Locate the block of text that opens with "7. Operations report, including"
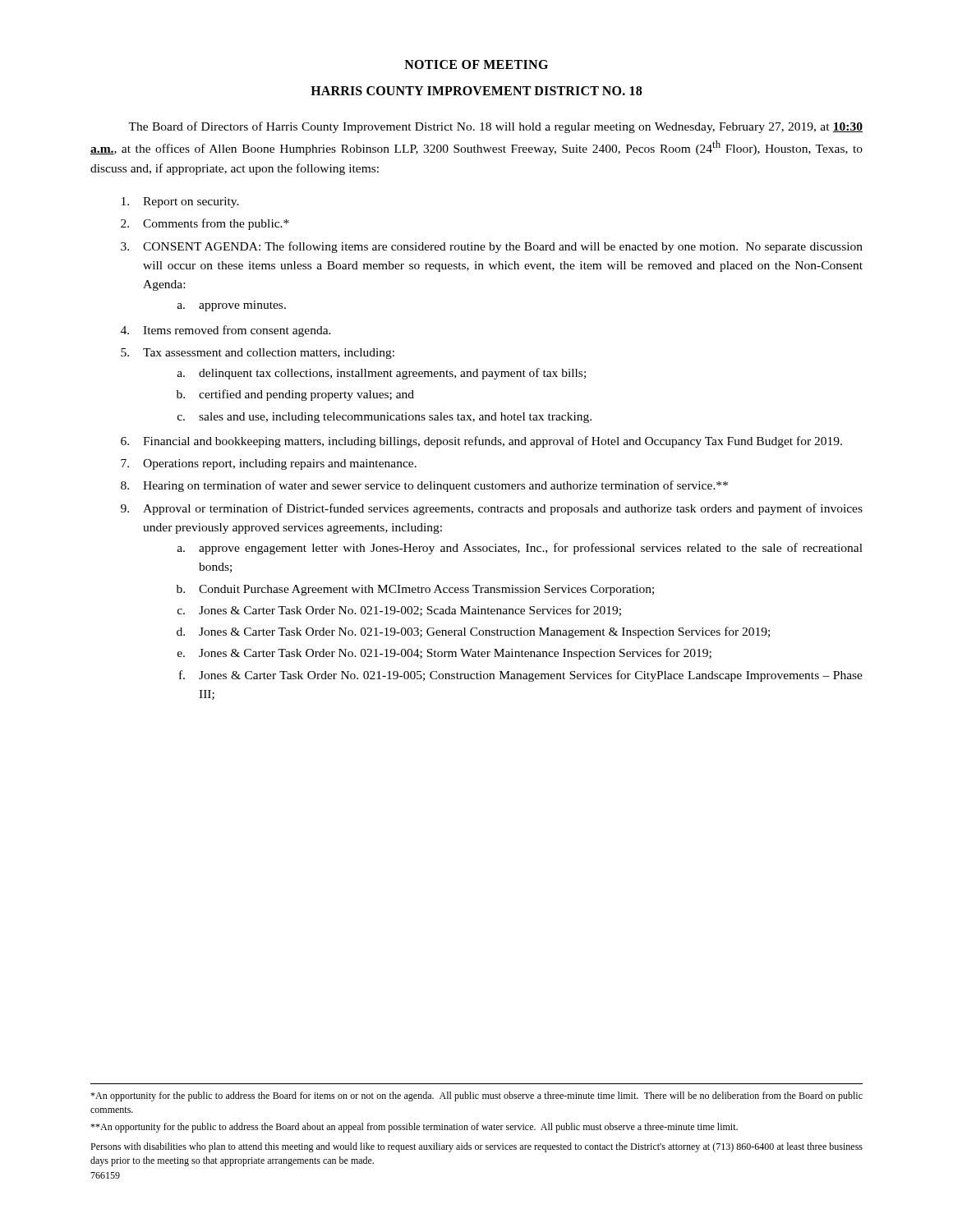The height and width of the screenshot is (1232, 953). click(269, 464)
